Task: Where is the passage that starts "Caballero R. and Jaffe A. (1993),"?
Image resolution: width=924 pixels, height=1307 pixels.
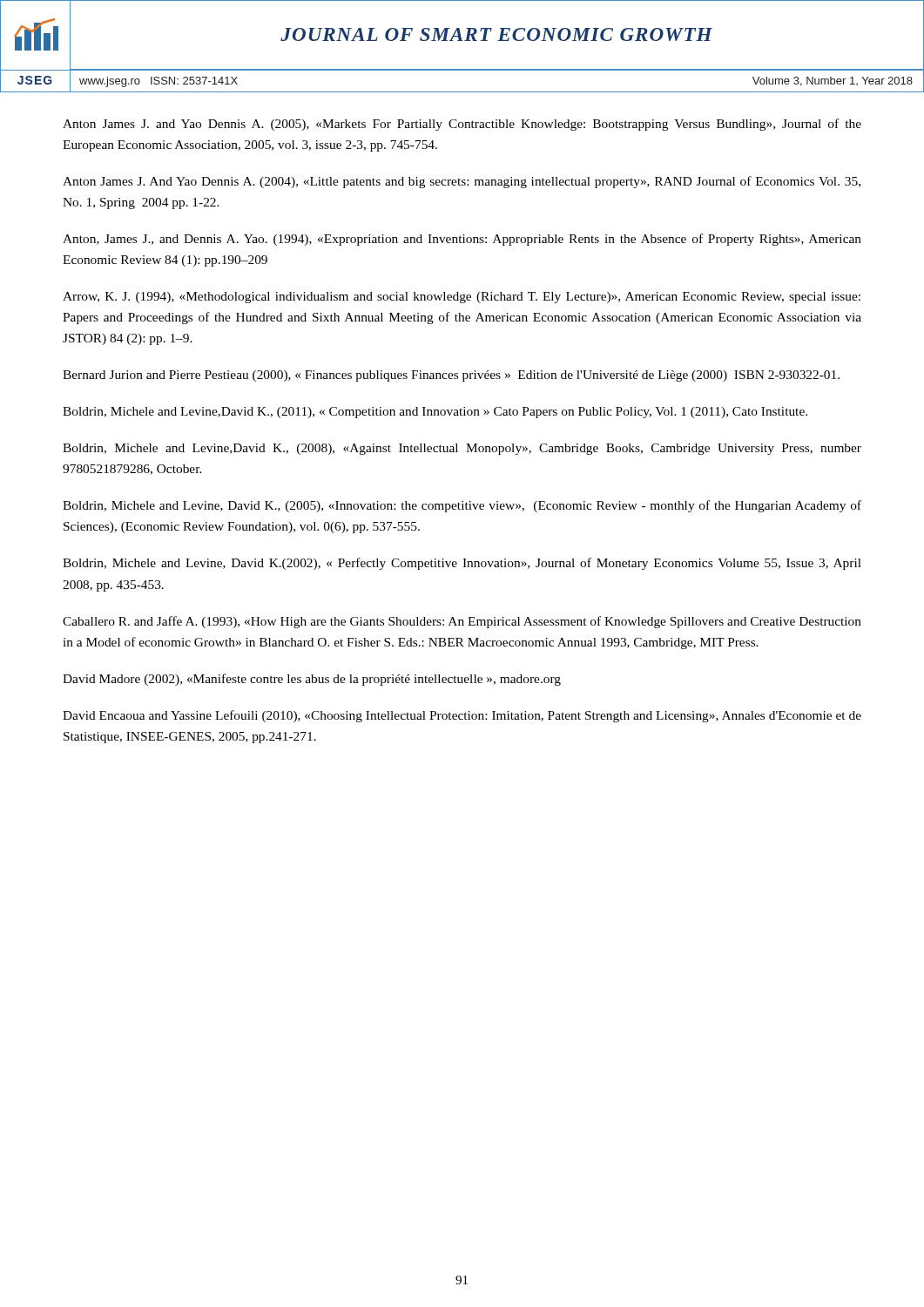Action: [x=462, y=631]
